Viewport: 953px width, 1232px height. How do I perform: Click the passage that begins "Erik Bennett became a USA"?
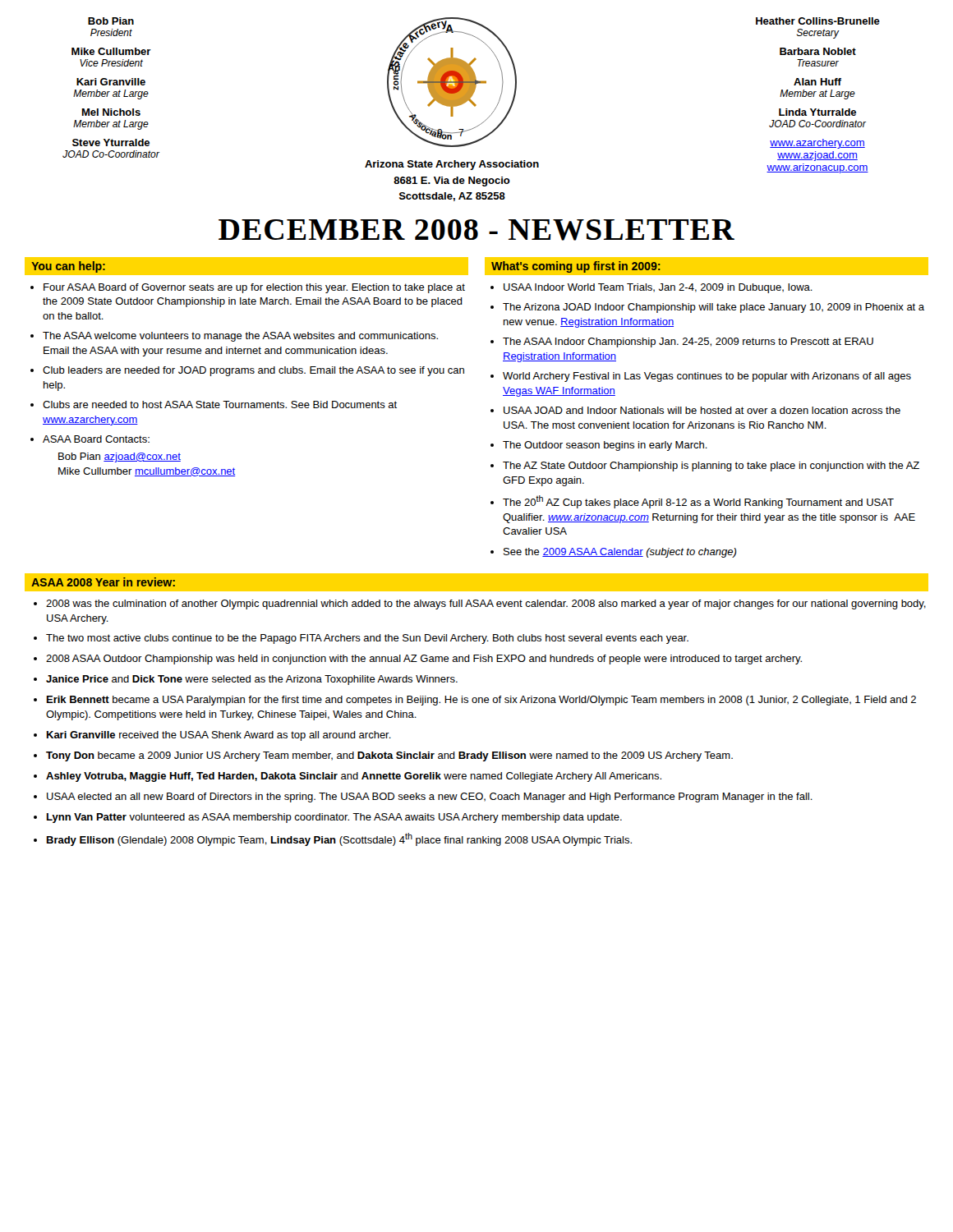point(481,707)
